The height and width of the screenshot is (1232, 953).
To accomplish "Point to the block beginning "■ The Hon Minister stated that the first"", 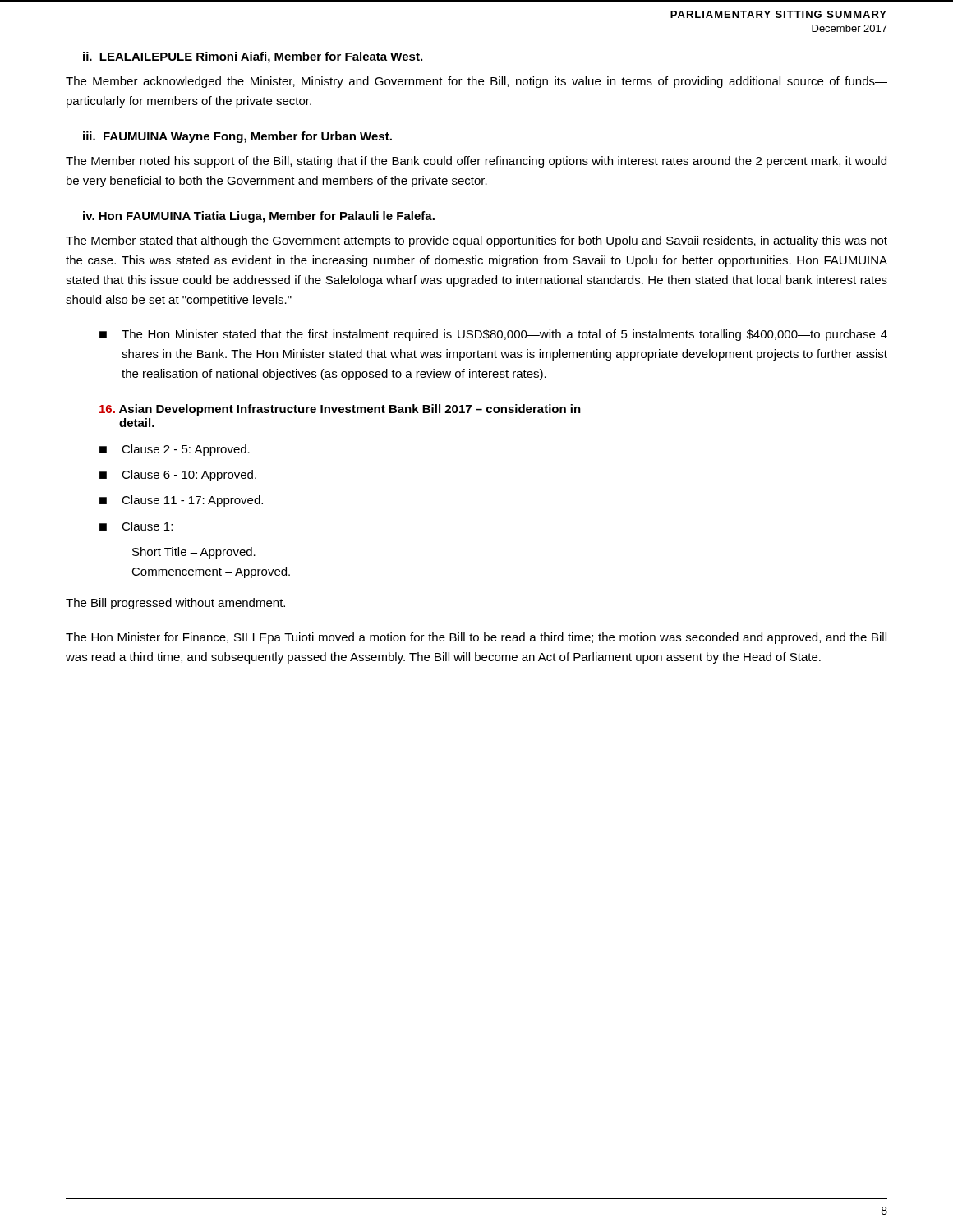I will tap(493, 354).
